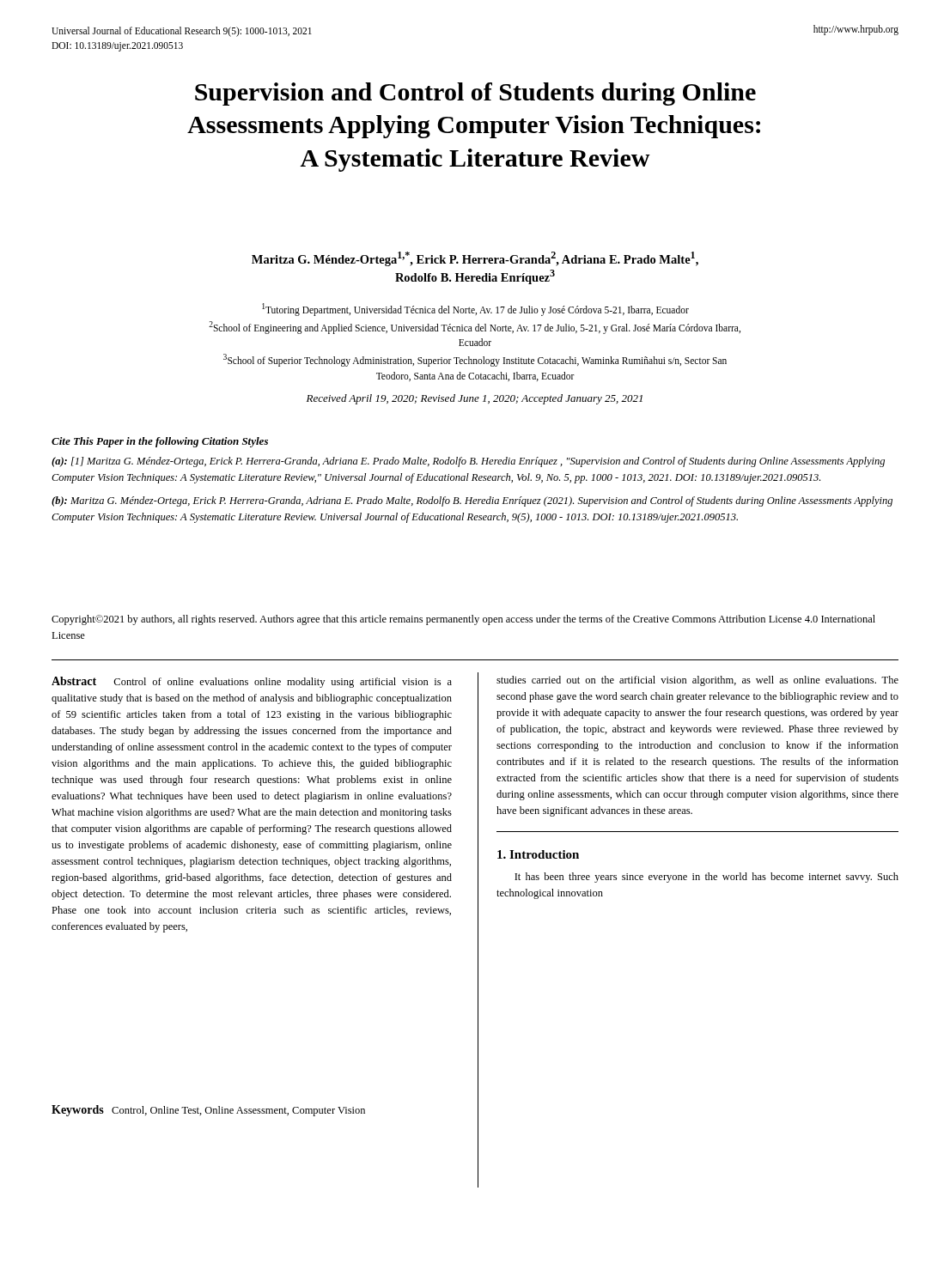This screenshot has width=950, height=1288.
Task: Click on the section header containing "Cite This Paper in"
Action: click(160, 441)
